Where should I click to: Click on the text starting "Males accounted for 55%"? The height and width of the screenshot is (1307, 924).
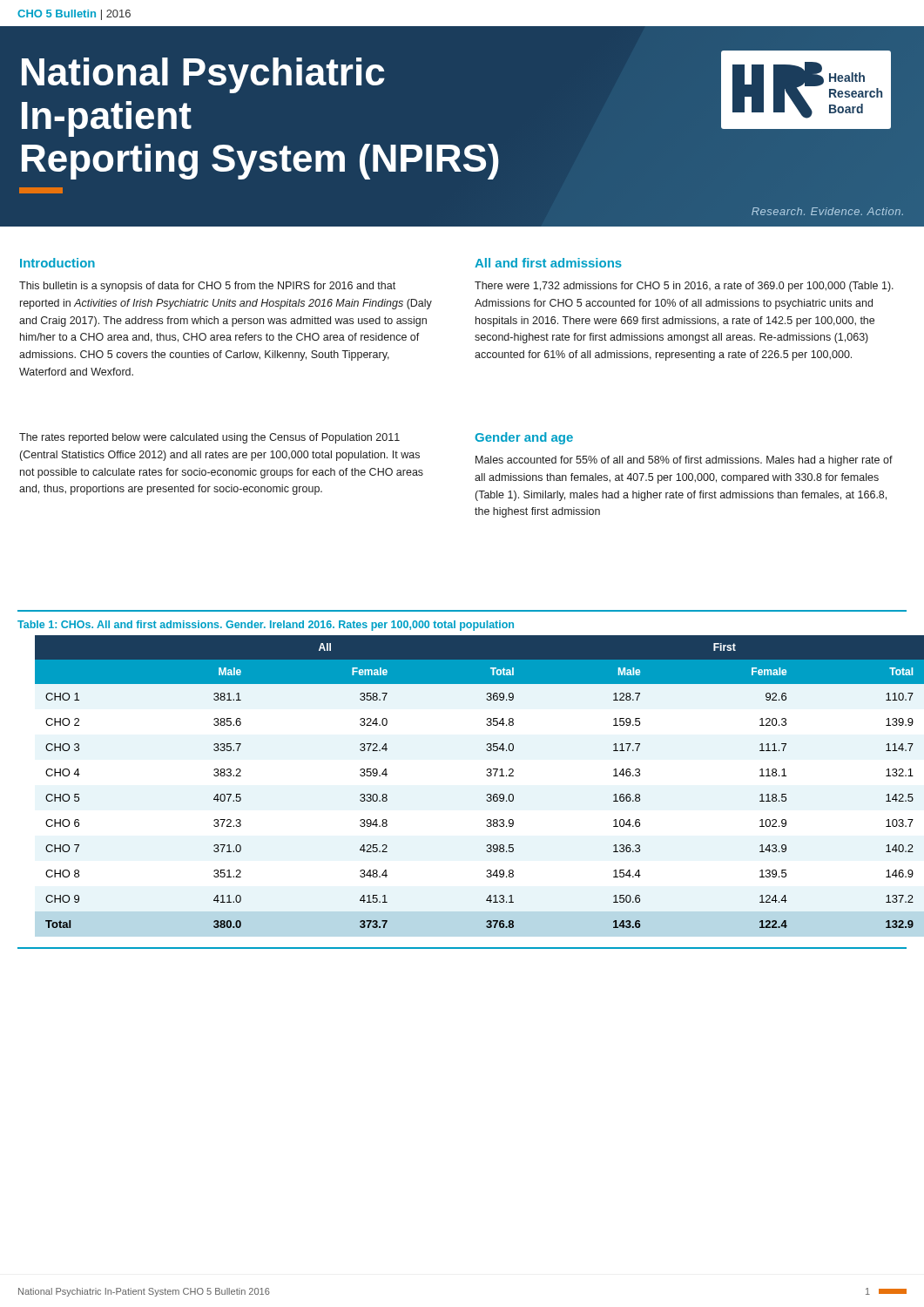click(x=683, y=486)
